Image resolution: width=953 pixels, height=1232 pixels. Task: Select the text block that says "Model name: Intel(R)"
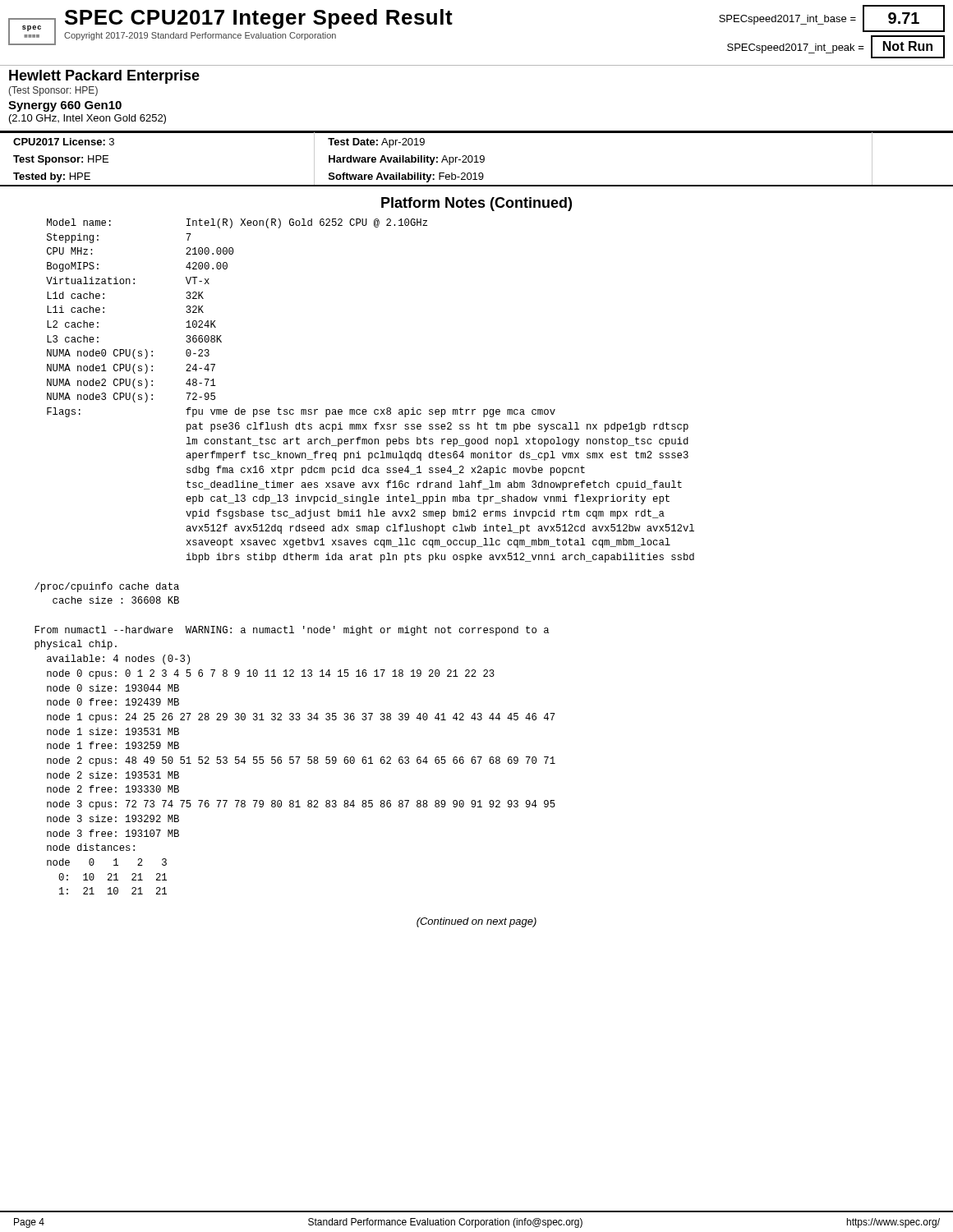pos(476,559)
